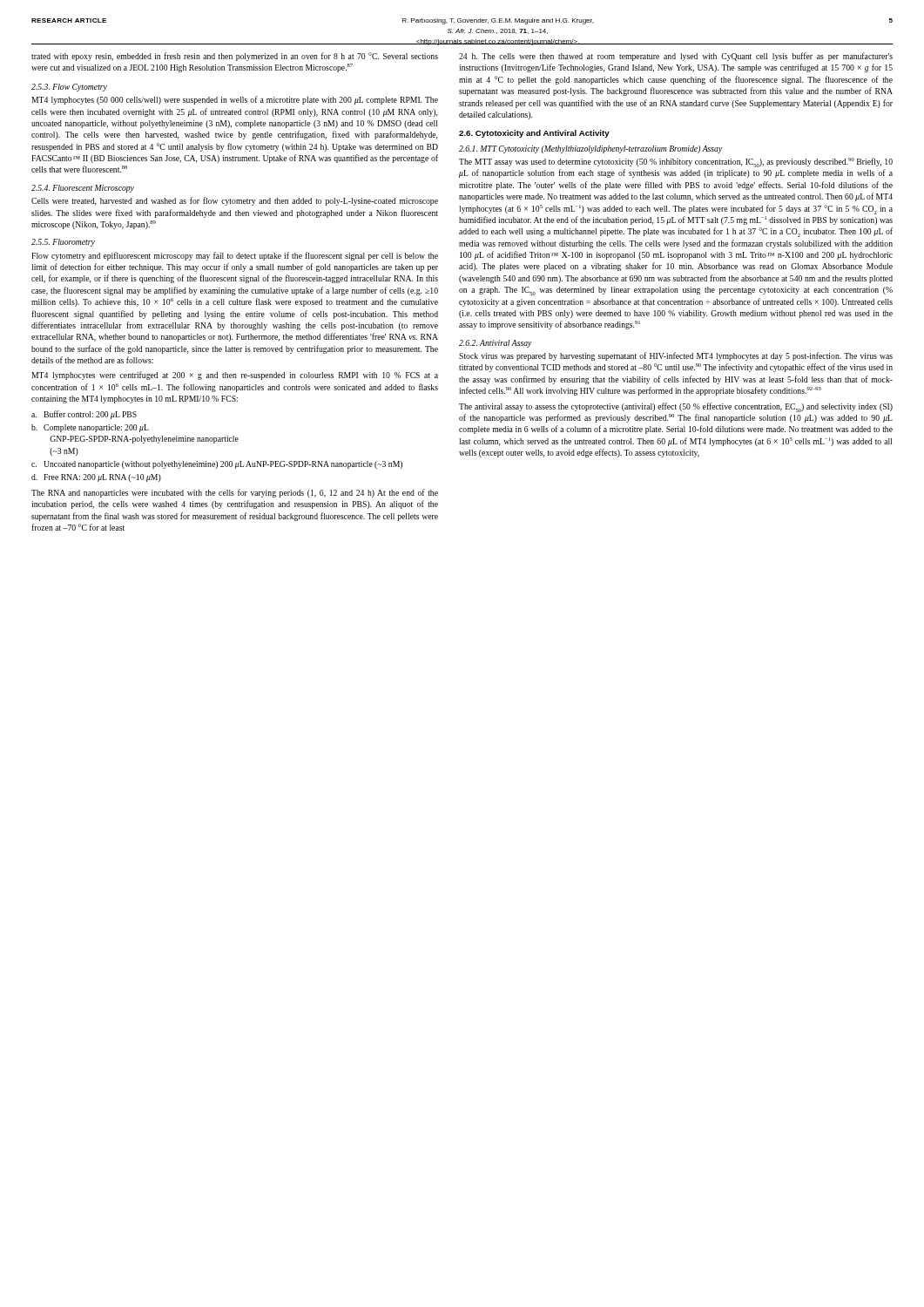Navigate to the block starting "2.6.2. Antiviral Assay"
924x1307 pixels.
click(495, 343)
